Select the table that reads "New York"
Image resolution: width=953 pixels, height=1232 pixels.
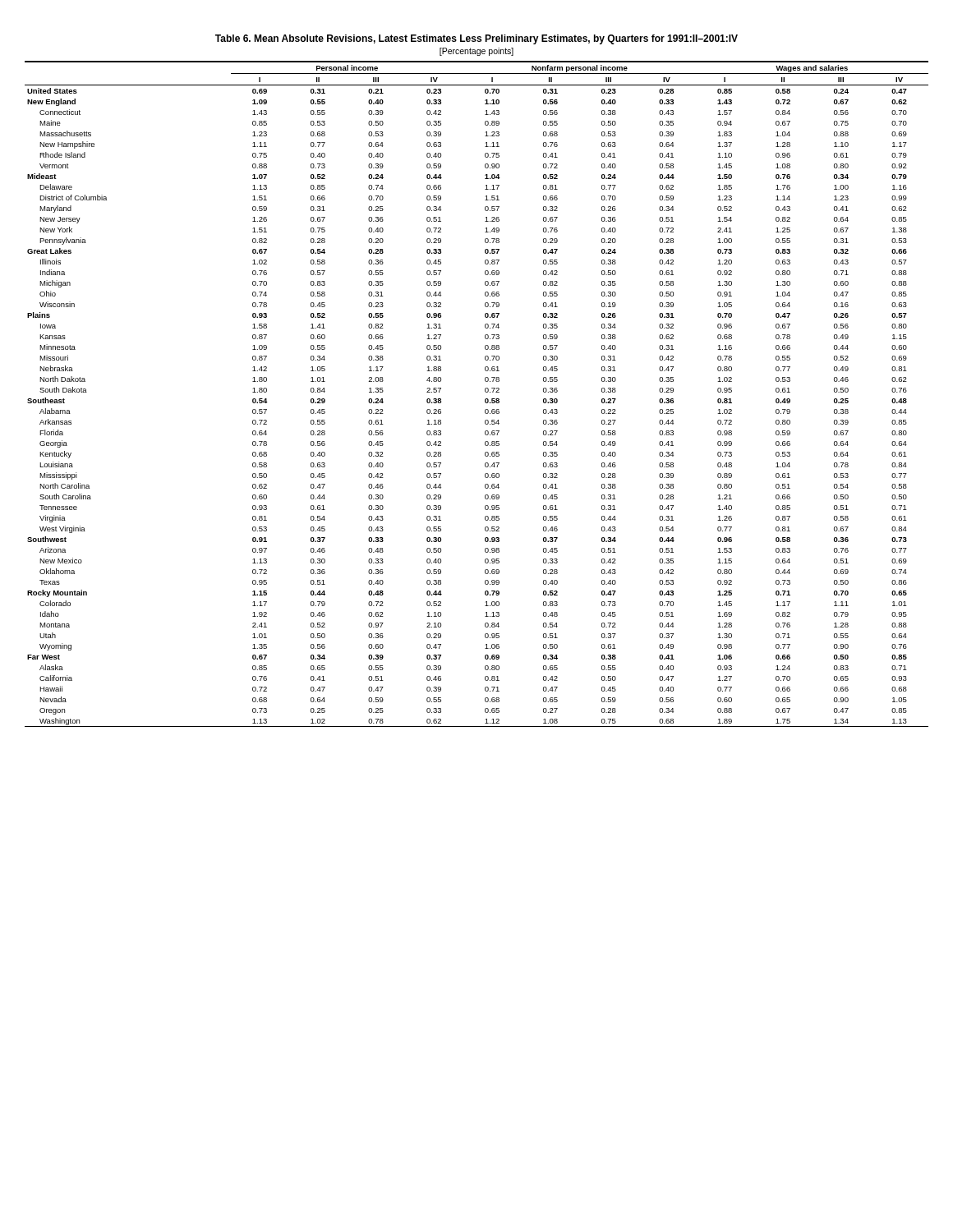(476, 394)
